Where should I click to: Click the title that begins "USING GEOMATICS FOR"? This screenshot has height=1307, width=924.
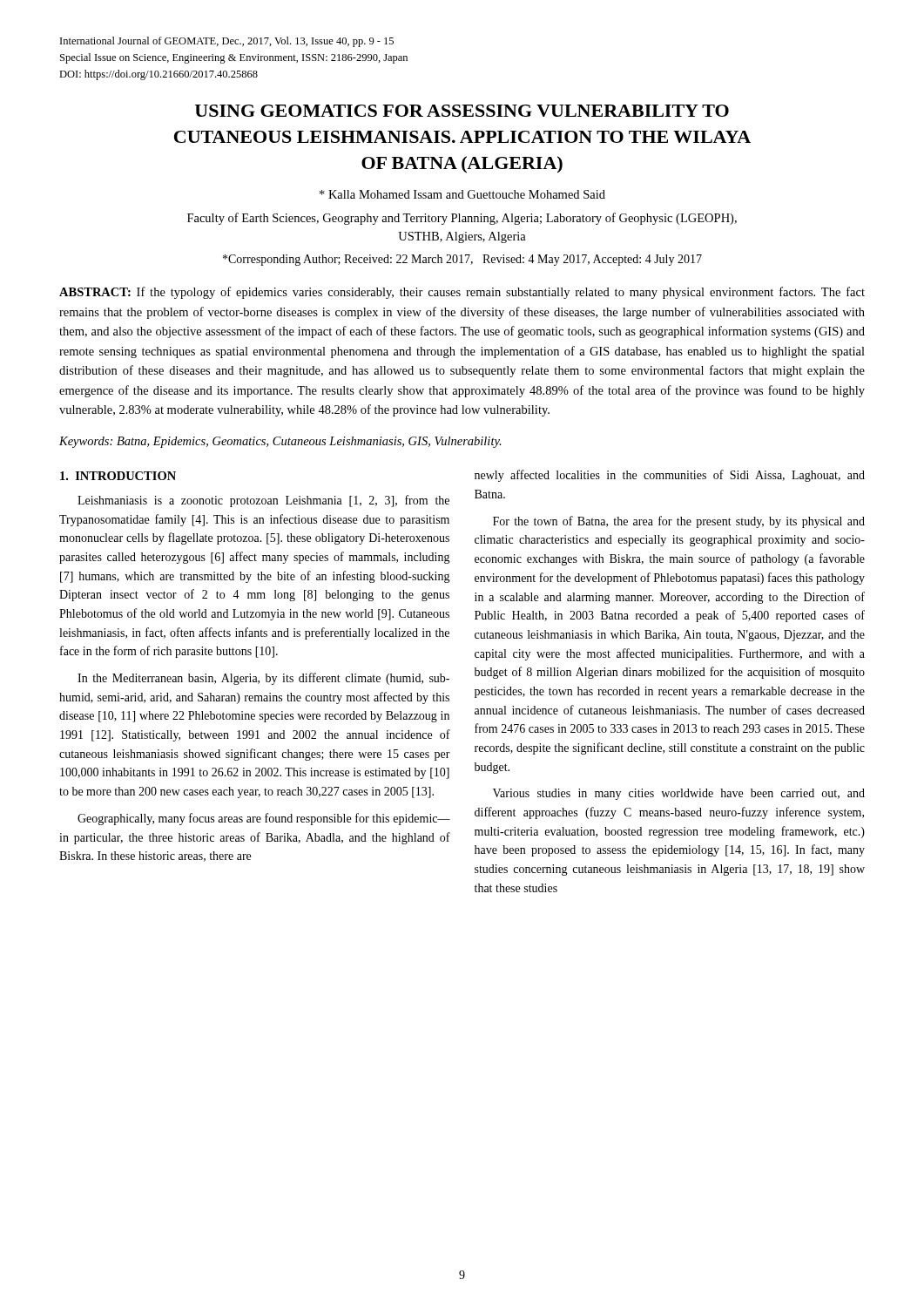[x=462, y=137]
